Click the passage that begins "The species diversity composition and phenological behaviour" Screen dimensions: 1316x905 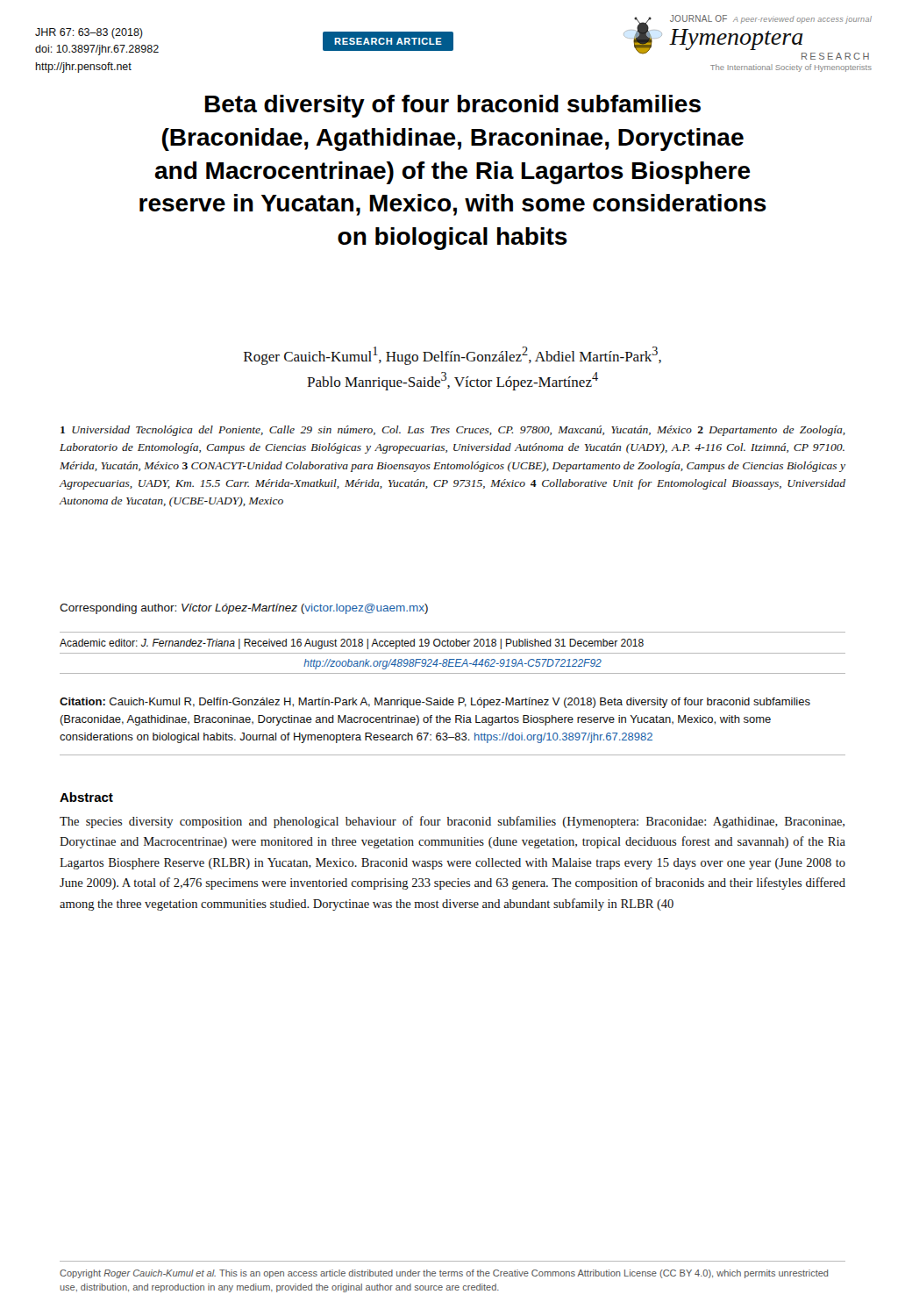click(x=452, y=862)
